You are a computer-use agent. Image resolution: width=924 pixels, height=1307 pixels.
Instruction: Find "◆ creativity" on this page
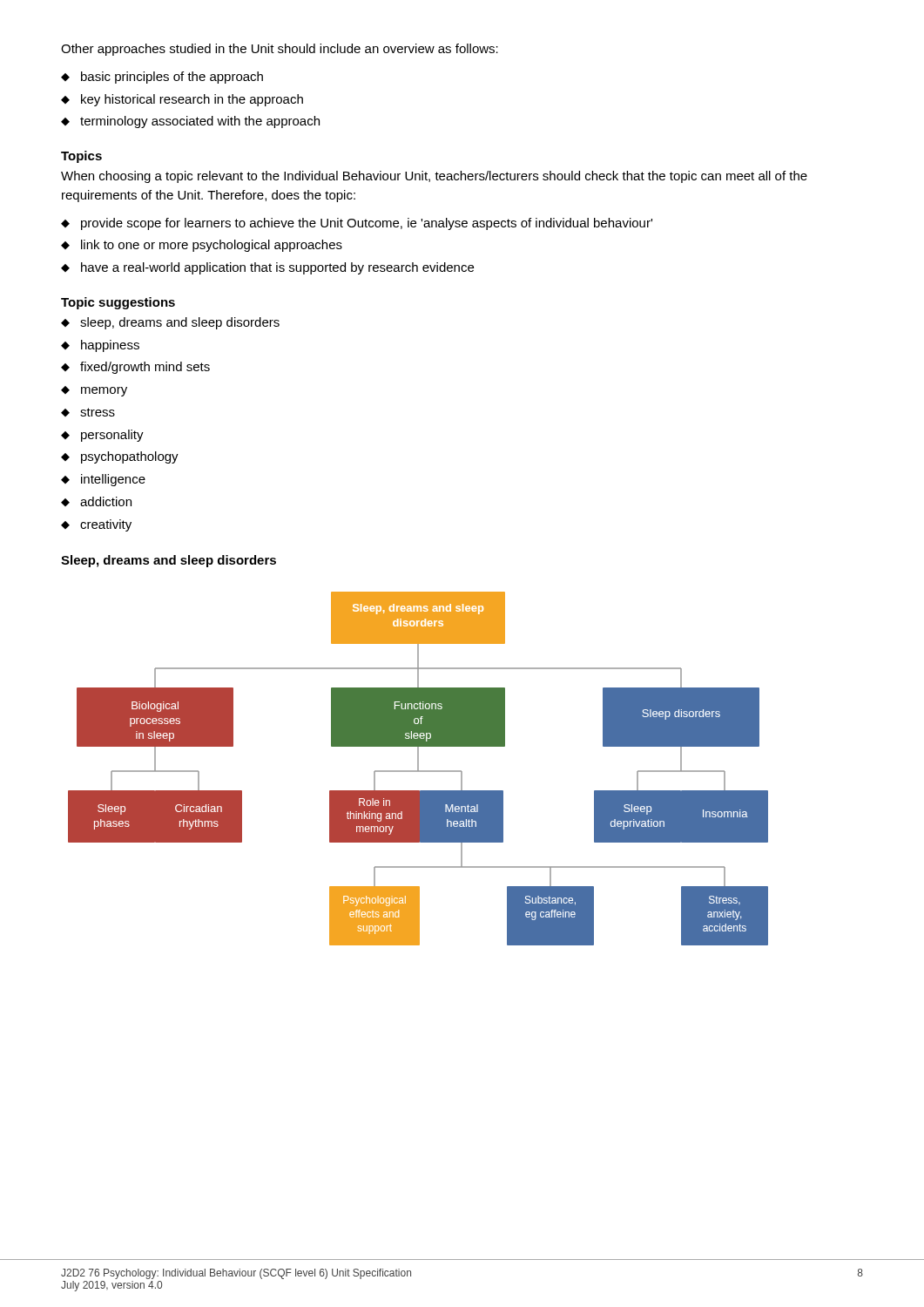(x=96, y=524)
